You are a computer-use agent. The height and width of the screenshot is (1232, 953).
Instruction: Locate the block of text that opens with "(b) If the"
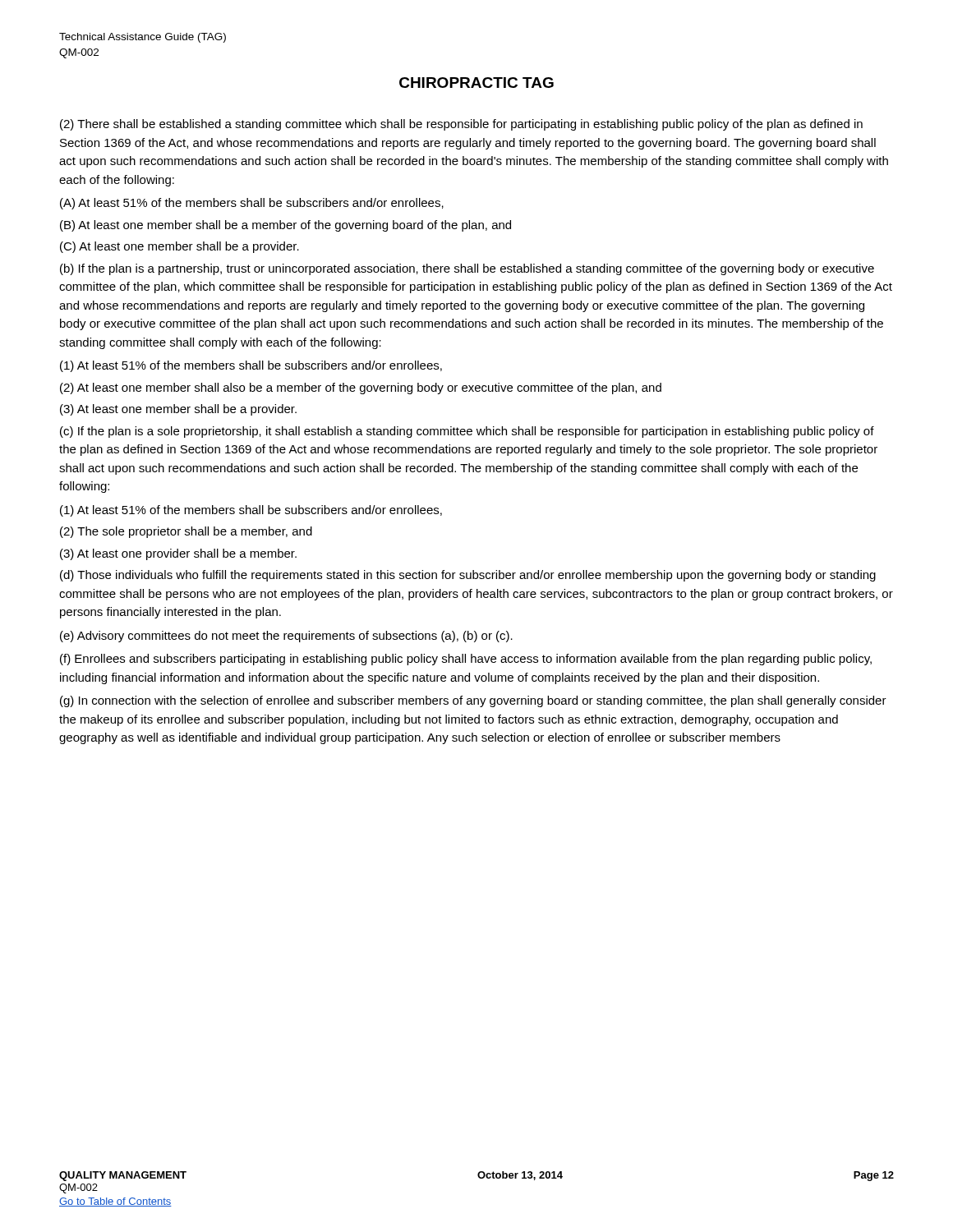click(x=476, y=305)
